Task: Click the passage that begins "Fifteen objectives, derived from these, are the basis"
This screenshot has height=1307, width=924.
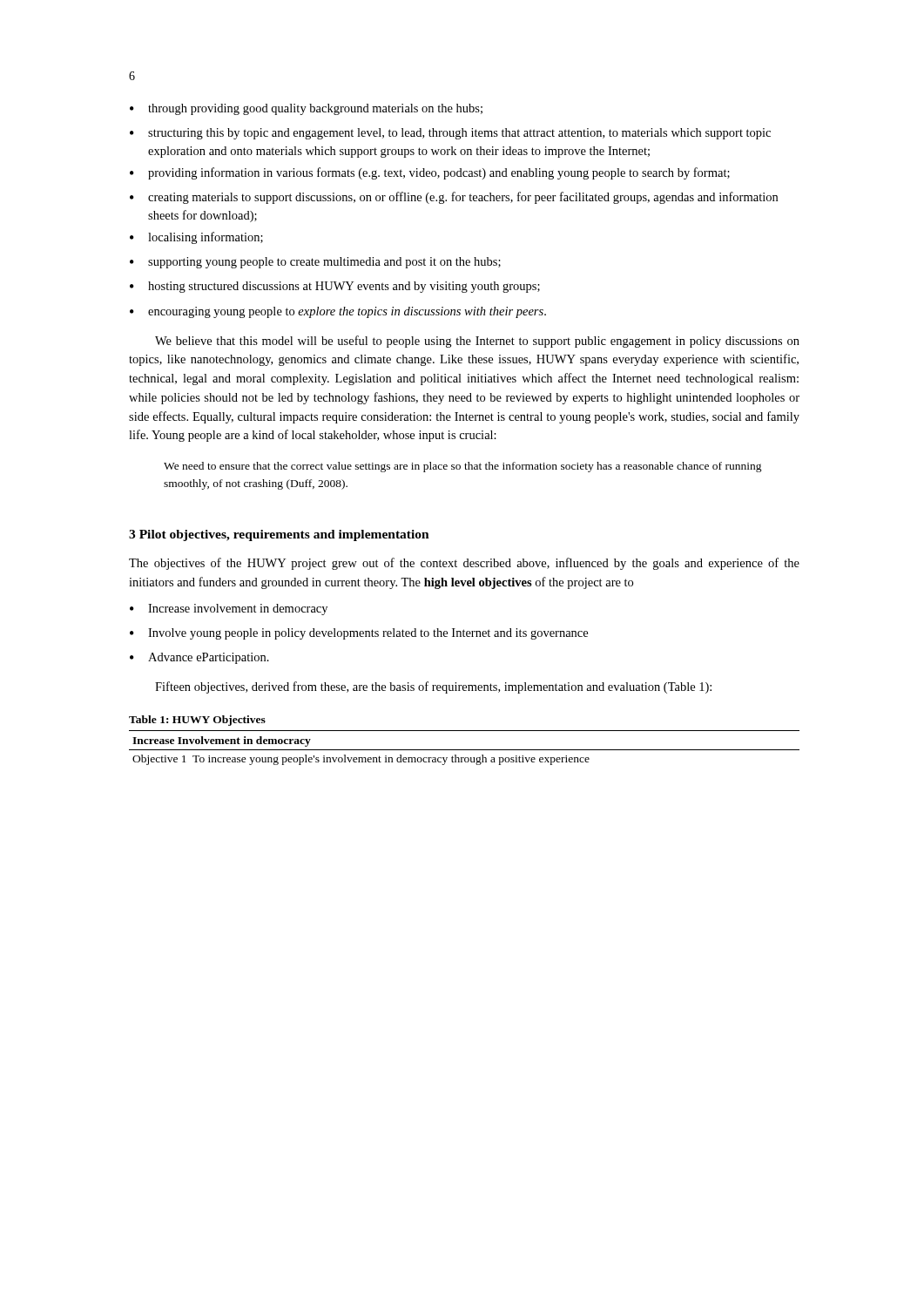Action: (434, 687)
